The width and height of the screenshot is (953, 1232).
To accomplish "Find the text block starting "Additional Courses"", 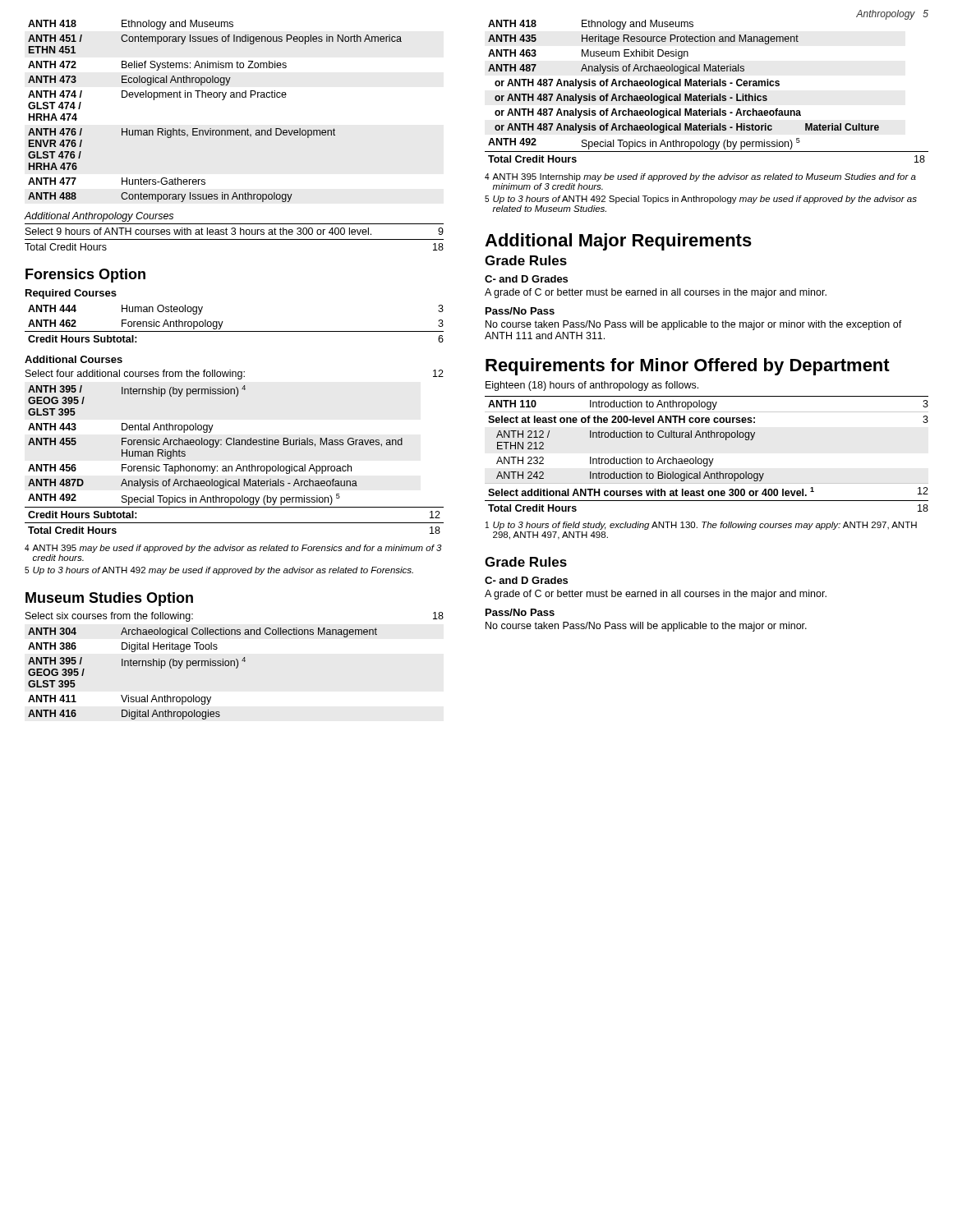I will (74, 359).
